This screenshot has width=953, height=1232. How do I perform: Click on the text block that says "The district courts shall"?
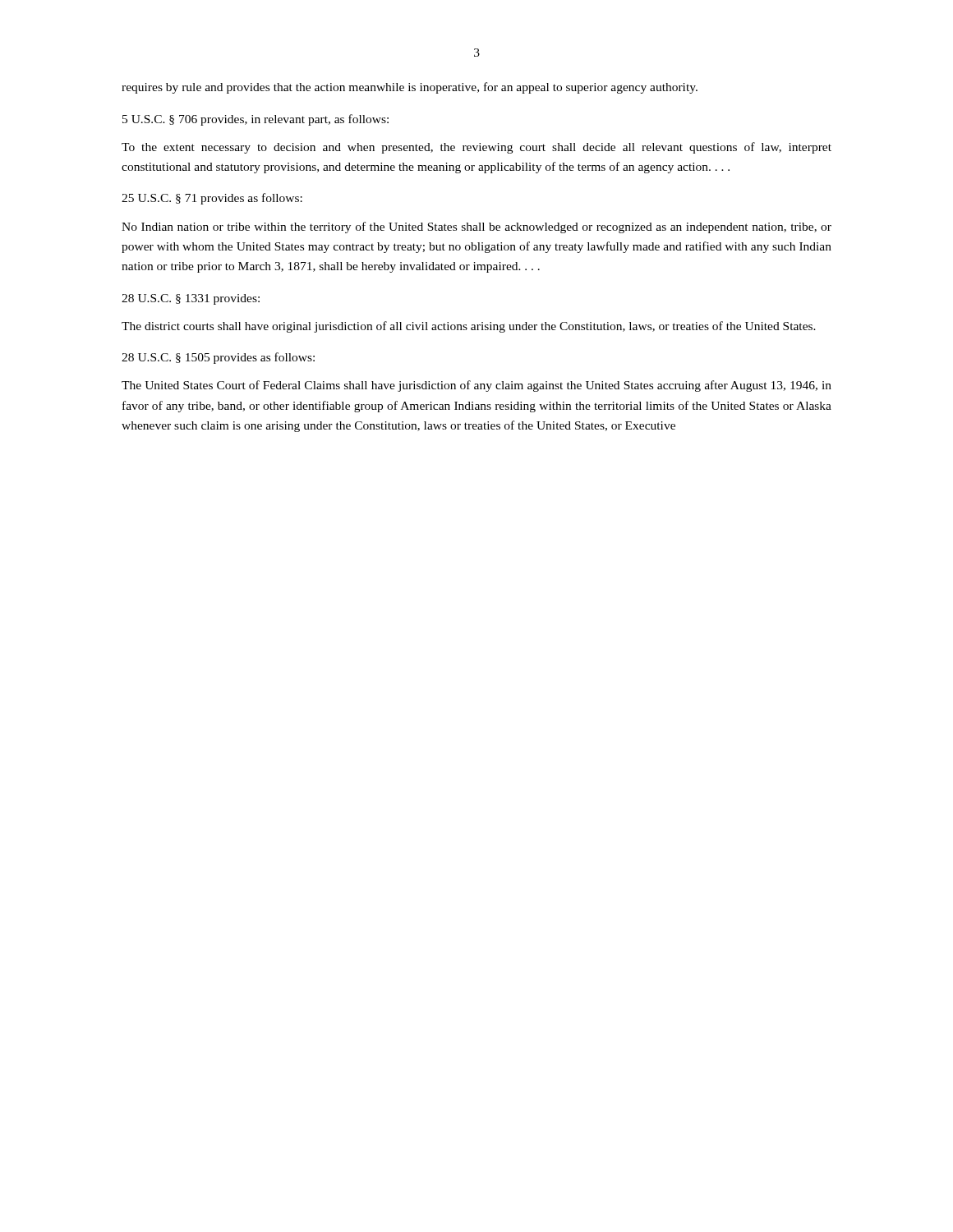pyautogui.click(x=469, y=326)
